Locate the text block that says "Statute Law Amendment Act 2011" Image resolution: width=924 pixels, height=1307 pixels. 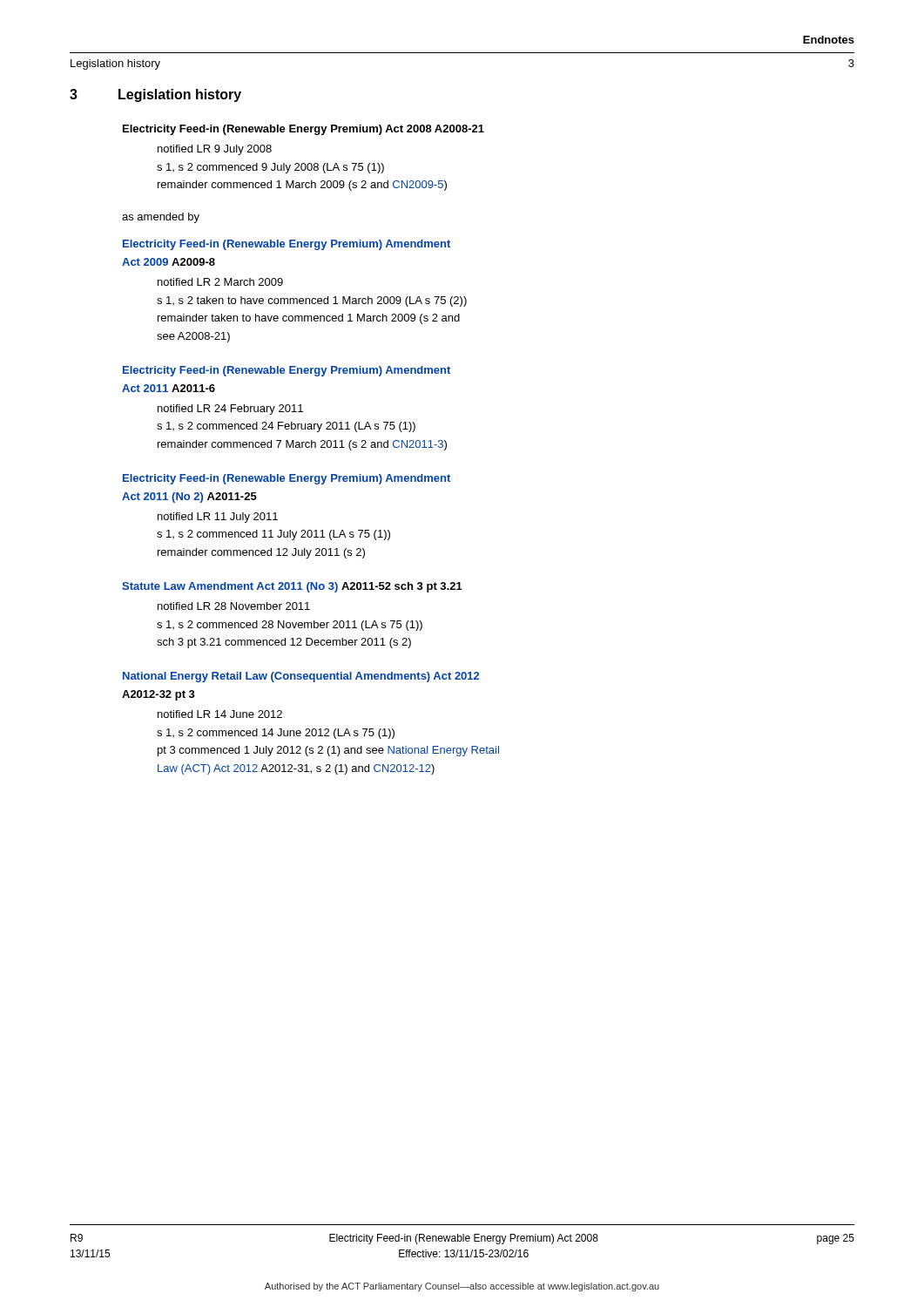[x=292, y=587]
